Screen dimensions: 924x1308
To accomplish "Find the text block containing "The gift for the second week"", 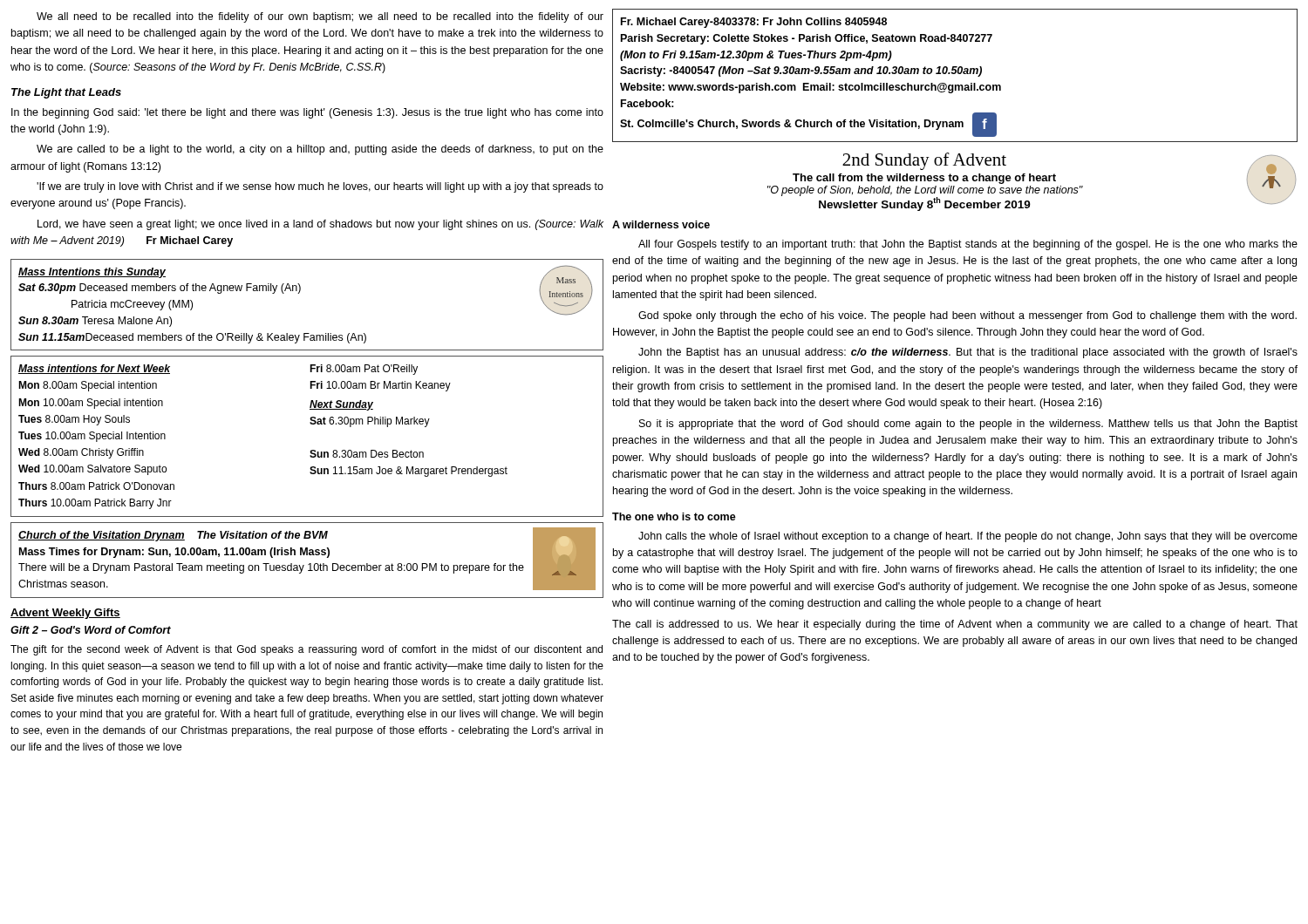I will click(x=307, y=698).
